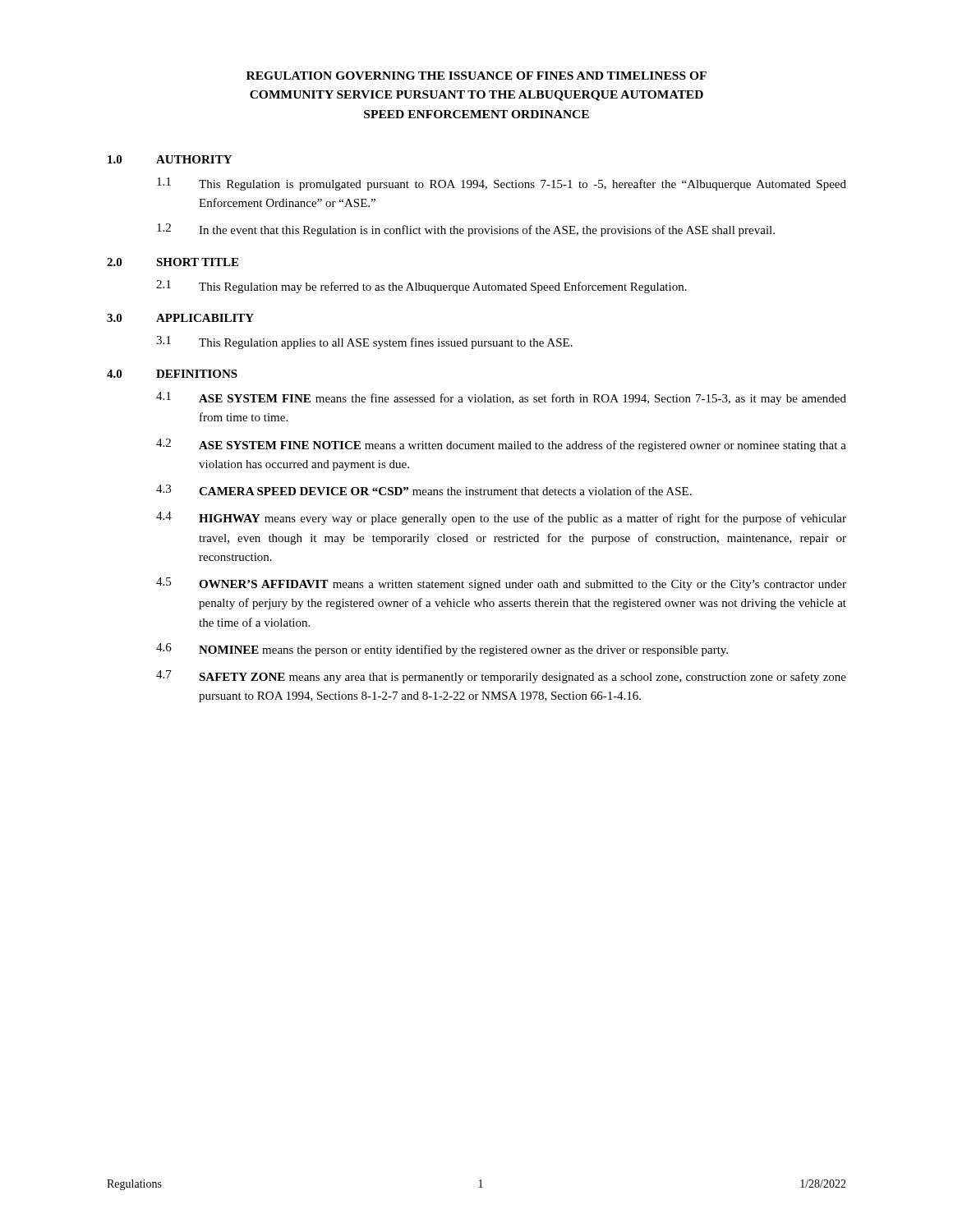Navigate to the element starting "4.2 ASE SYSTEM"
Image resolution: width=953 pixels, height=1232 pixels.
pos(501,455)
